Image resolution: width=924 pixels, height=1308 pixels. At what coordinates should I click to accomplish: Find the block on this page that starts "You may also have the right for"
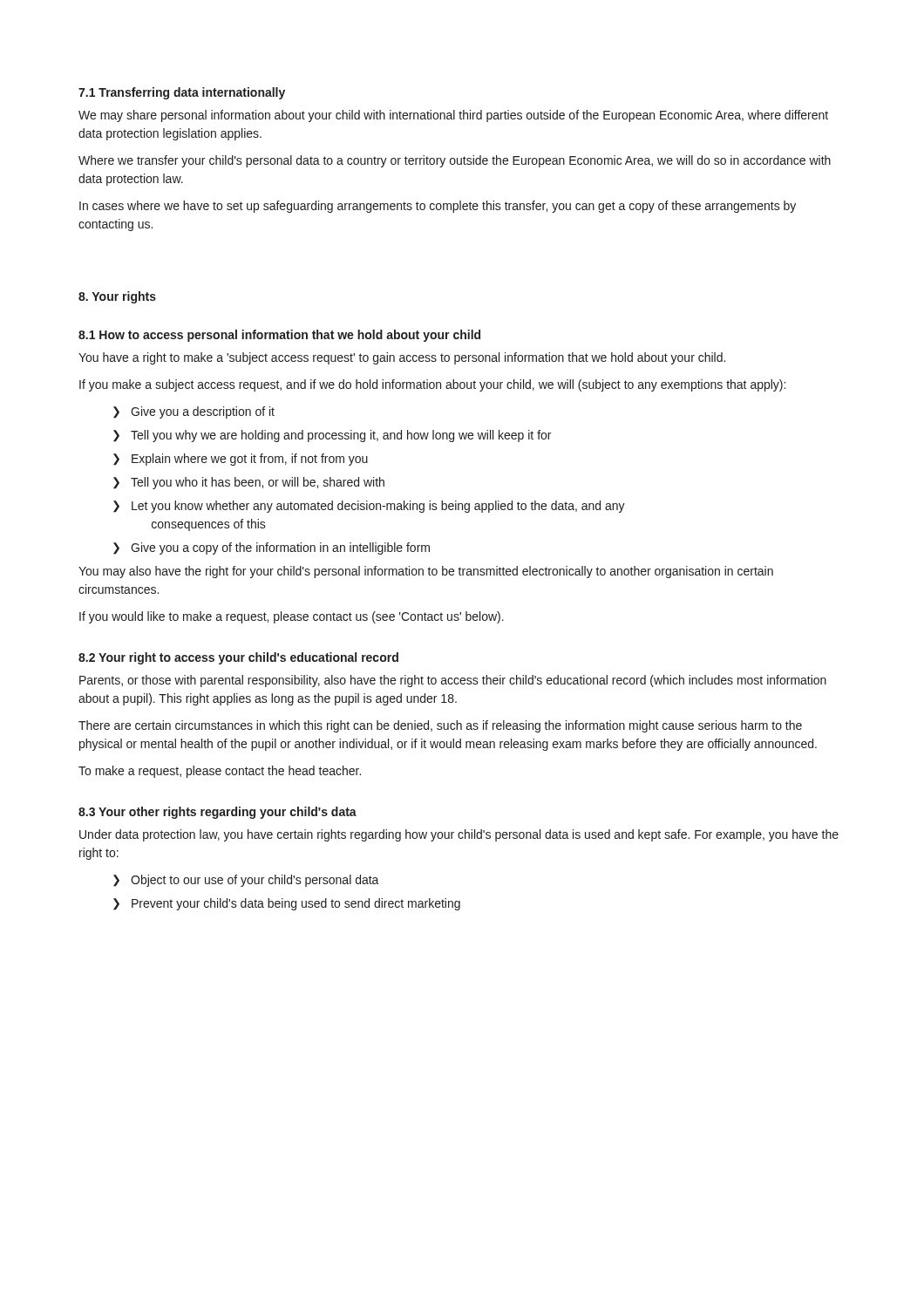coord(426,580)
